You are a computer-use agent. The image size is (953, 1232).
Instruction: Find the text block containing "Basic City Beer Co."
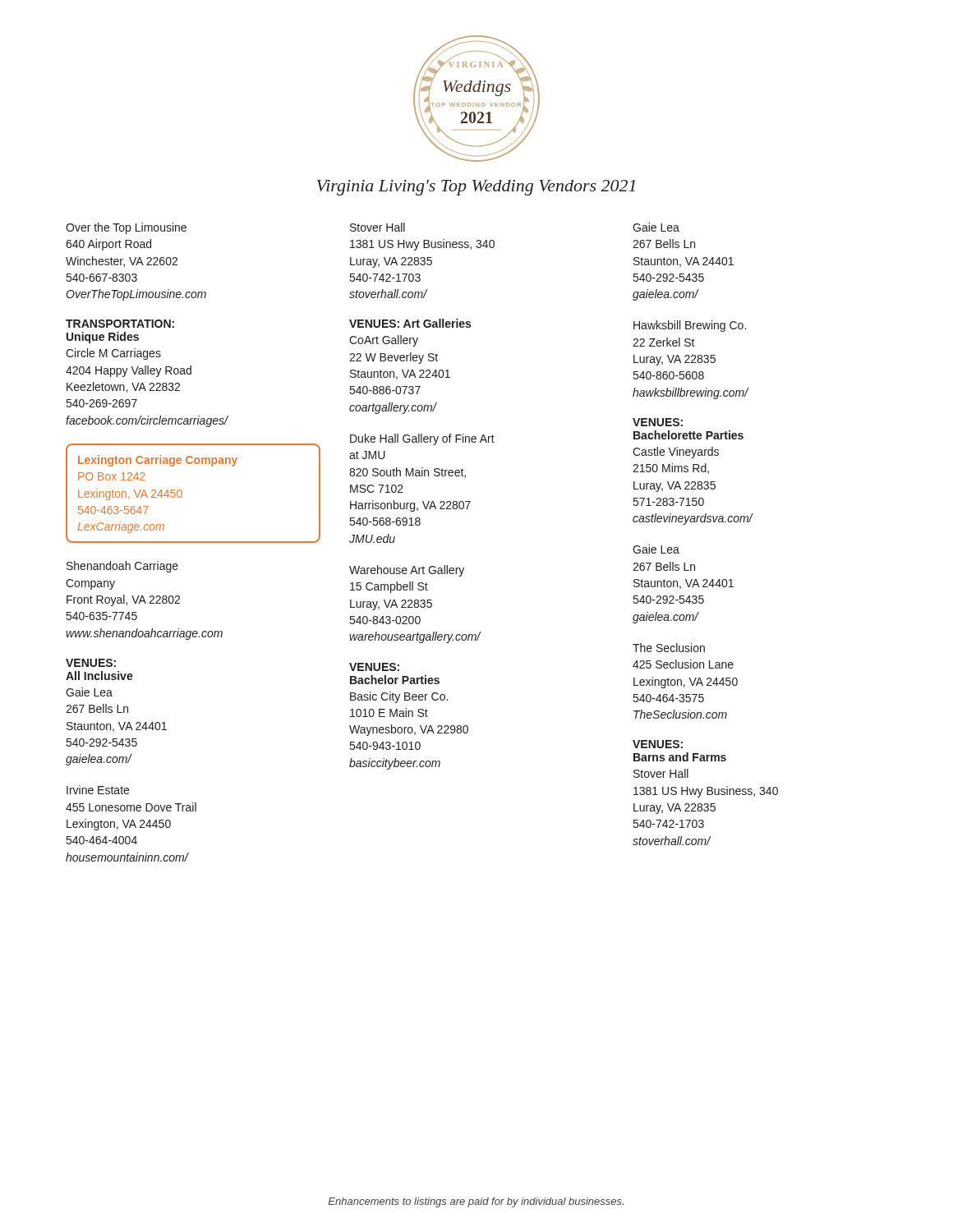[x=409, y=729]
